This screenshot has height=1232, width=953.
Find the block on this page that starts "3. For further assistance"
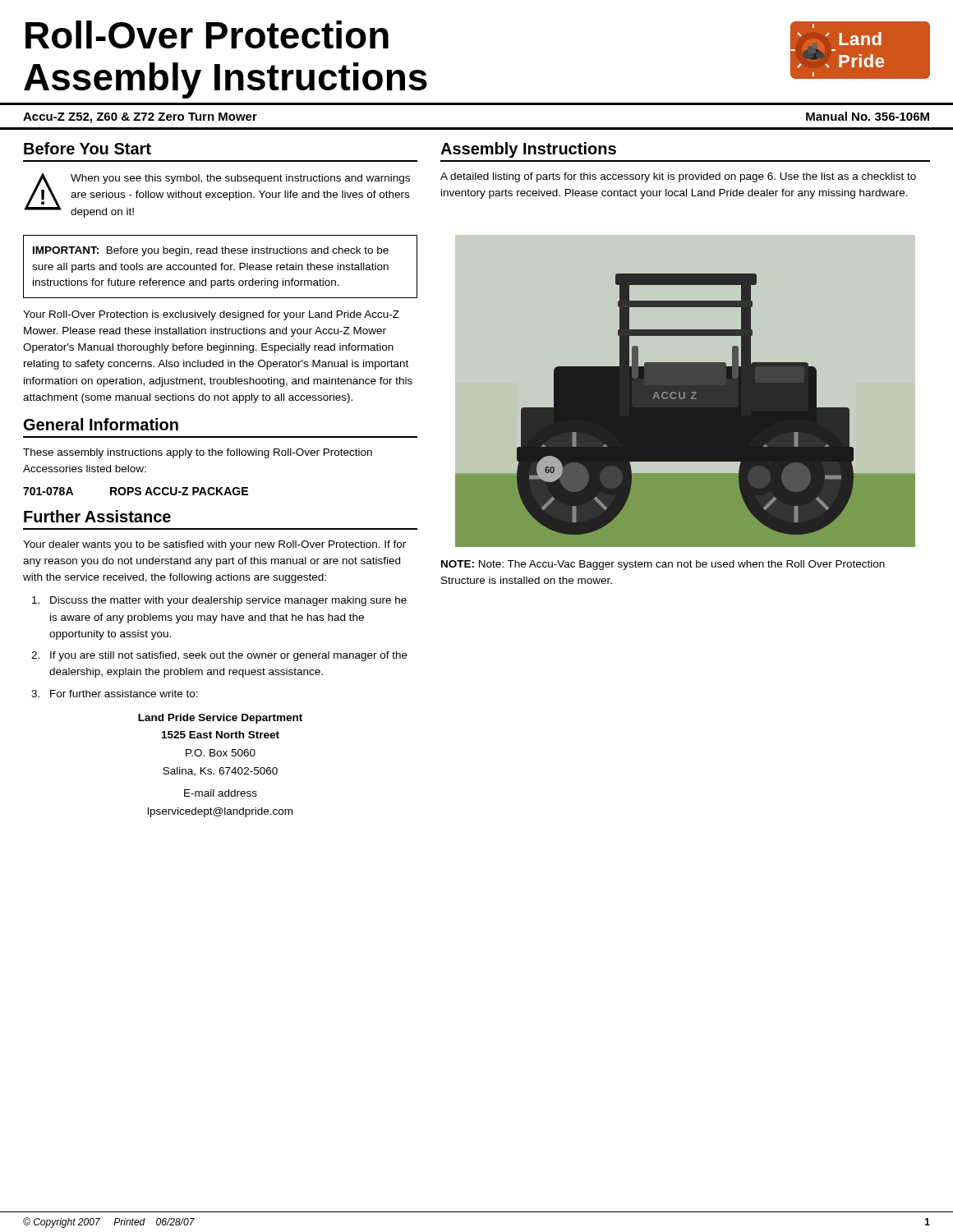[115, 694]
